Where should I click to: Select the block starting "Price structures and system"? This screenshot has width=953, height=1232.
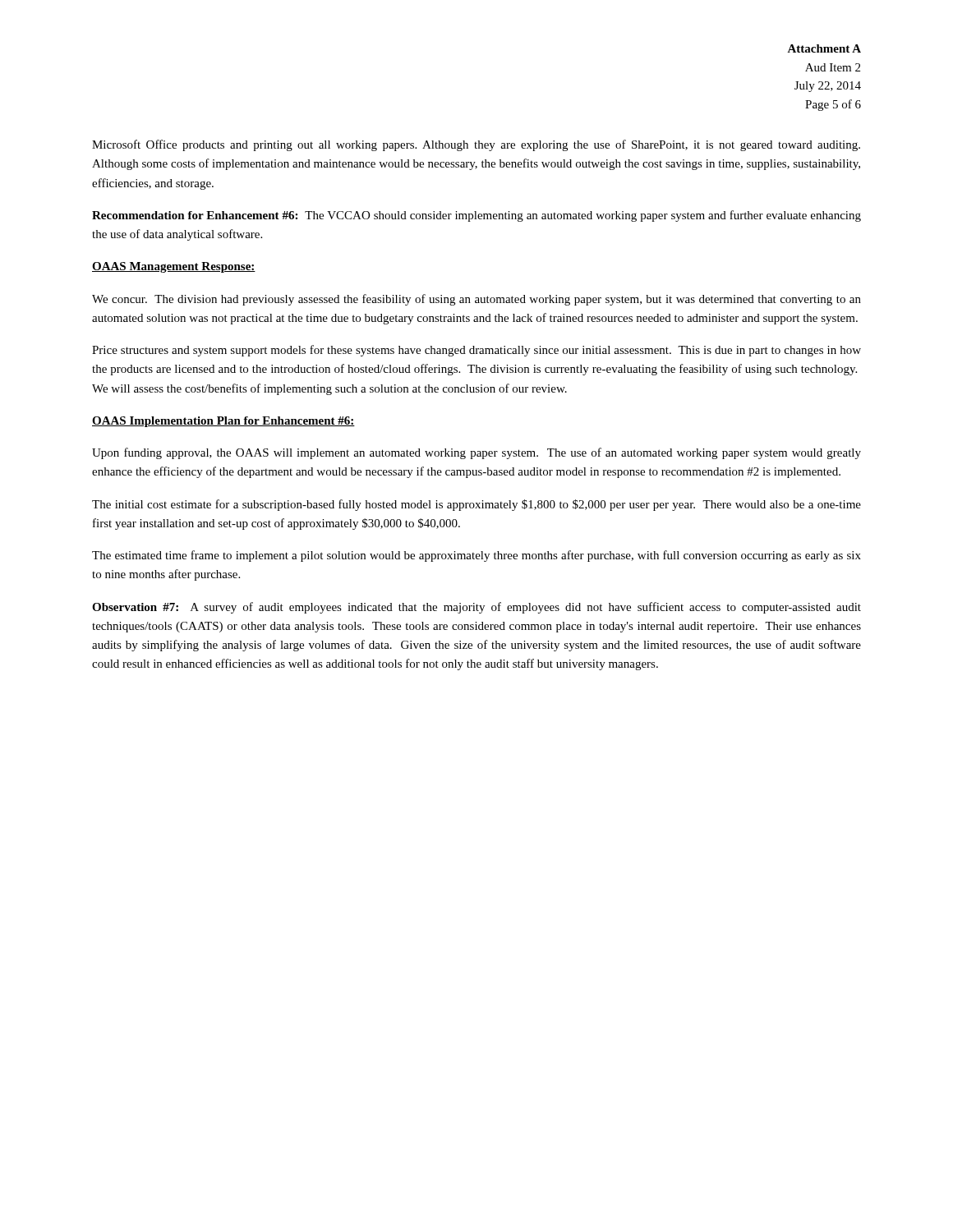476,370
